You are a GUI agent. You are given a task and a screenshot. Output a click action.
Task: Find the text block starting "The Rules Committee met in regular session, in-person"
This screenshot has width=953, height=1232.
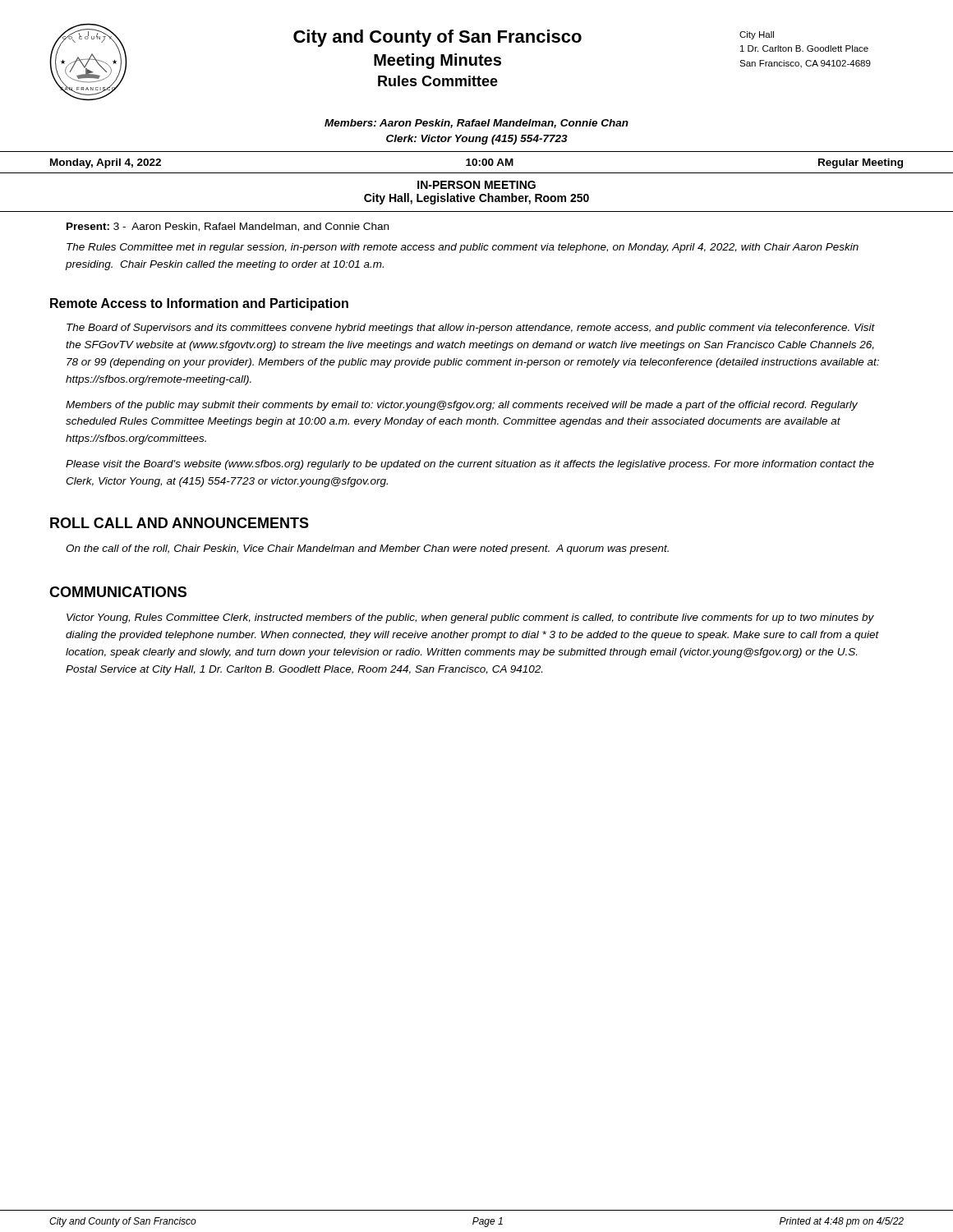pos(462,255)
